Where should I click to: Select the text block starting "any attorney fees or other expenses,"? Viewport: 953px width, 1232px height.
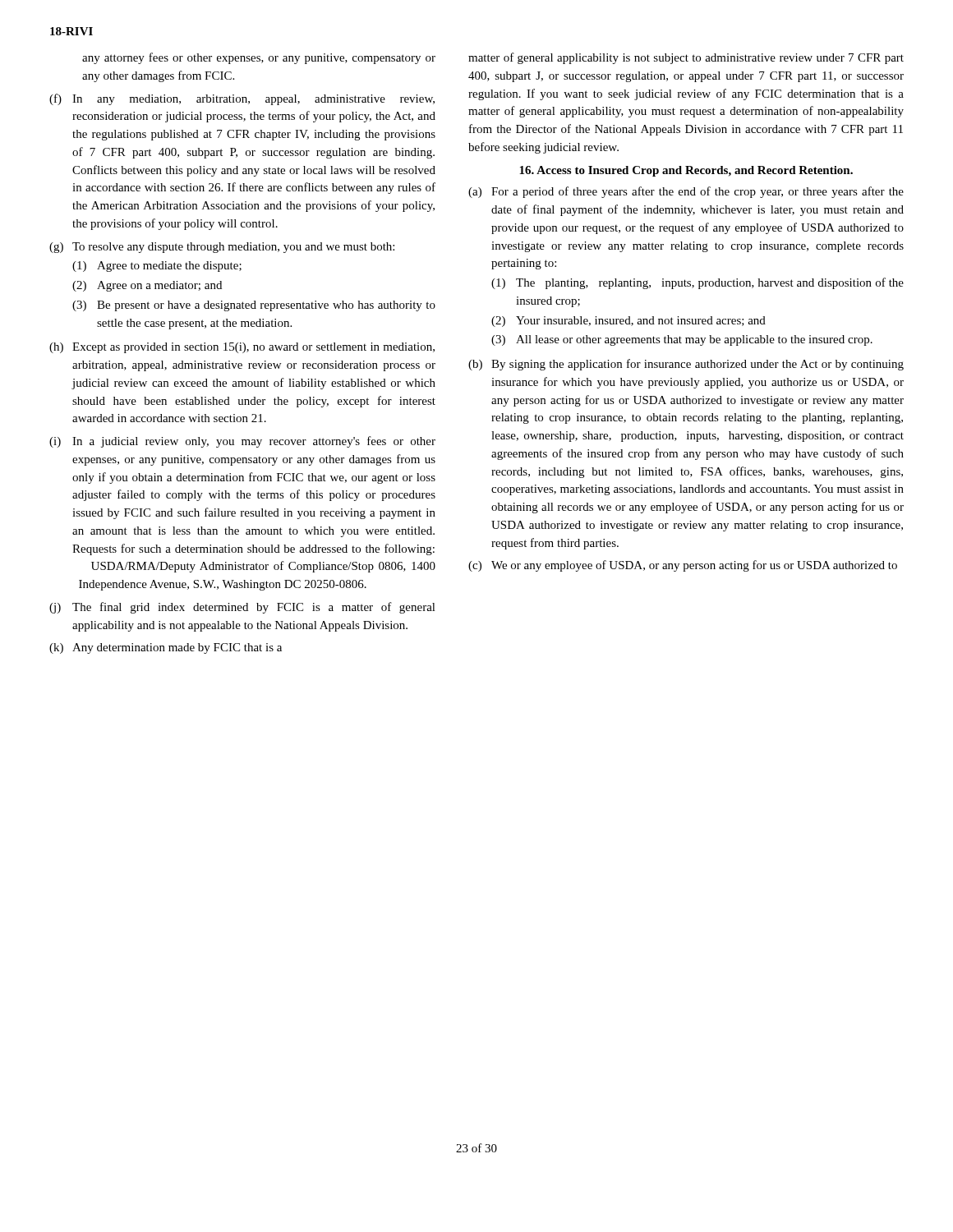(x=259, y=66)
